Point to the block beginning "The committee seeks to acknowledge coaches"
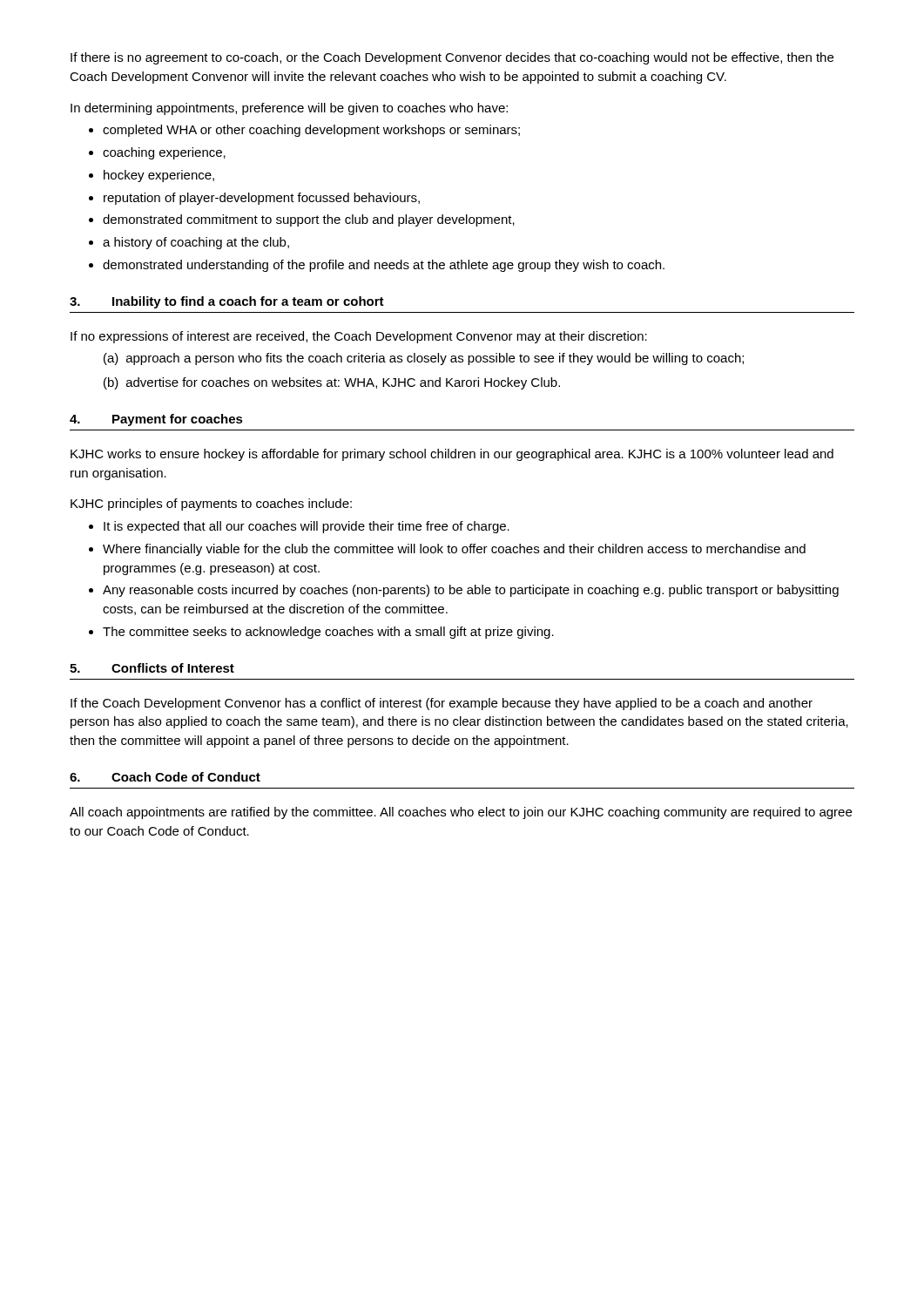924x1307 pixels. point(329,631)
